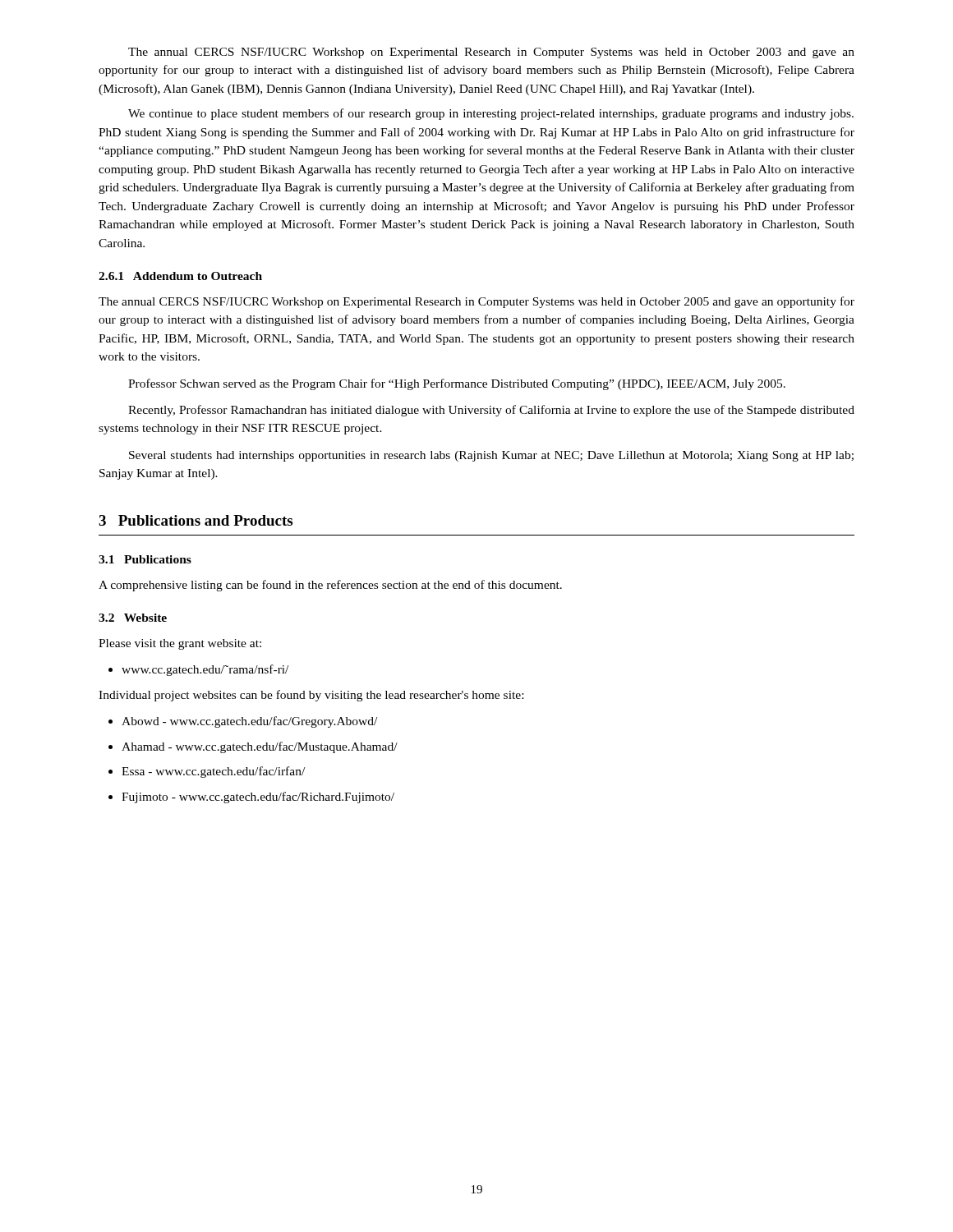Point to "Please visit the grant website at:"
This screenshot has width=953, height=1232.
[x=180, y=644]
